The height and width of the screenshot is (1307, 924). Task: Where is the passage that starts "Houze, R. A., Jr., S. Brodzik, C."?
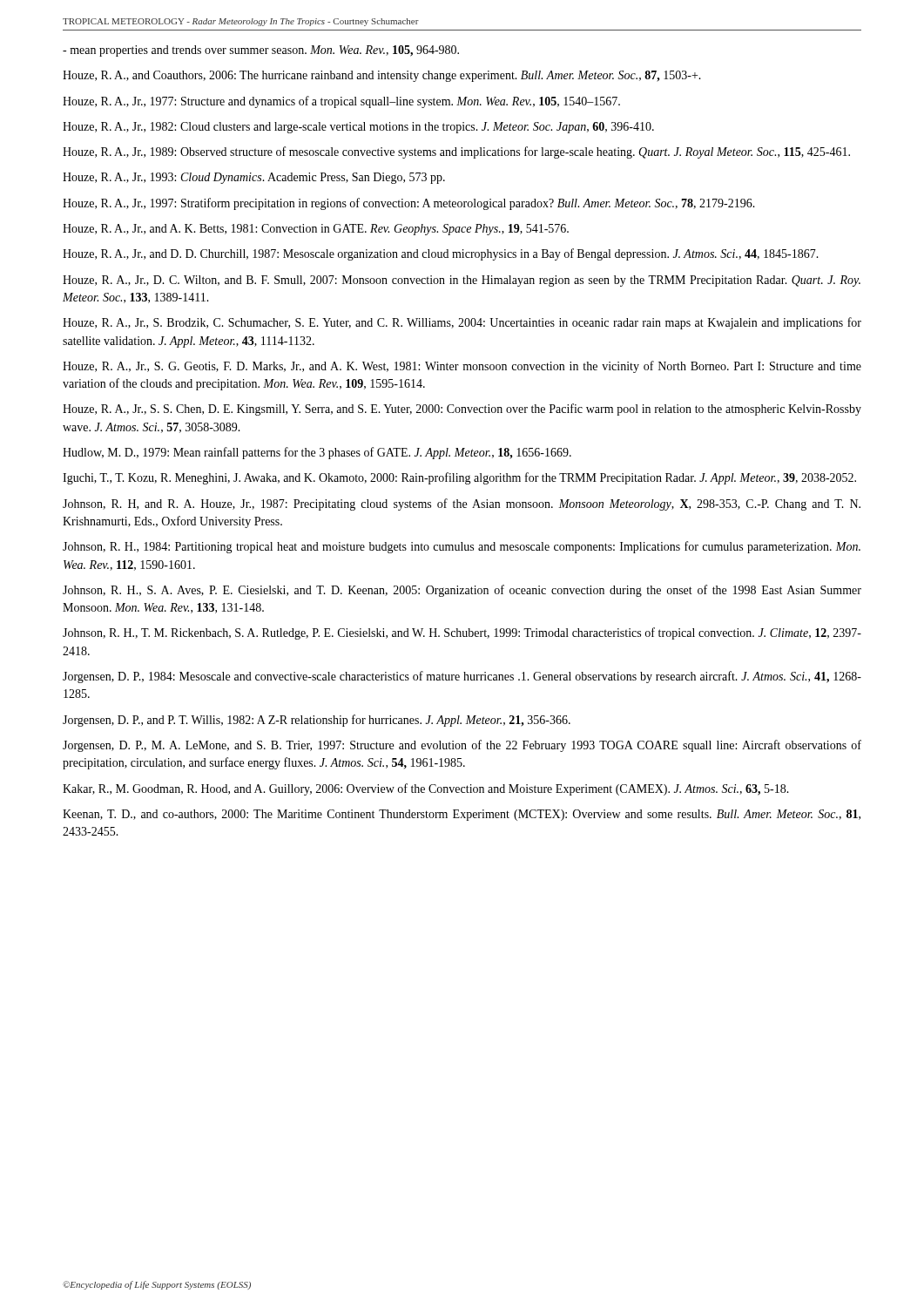tap(462, 332)
